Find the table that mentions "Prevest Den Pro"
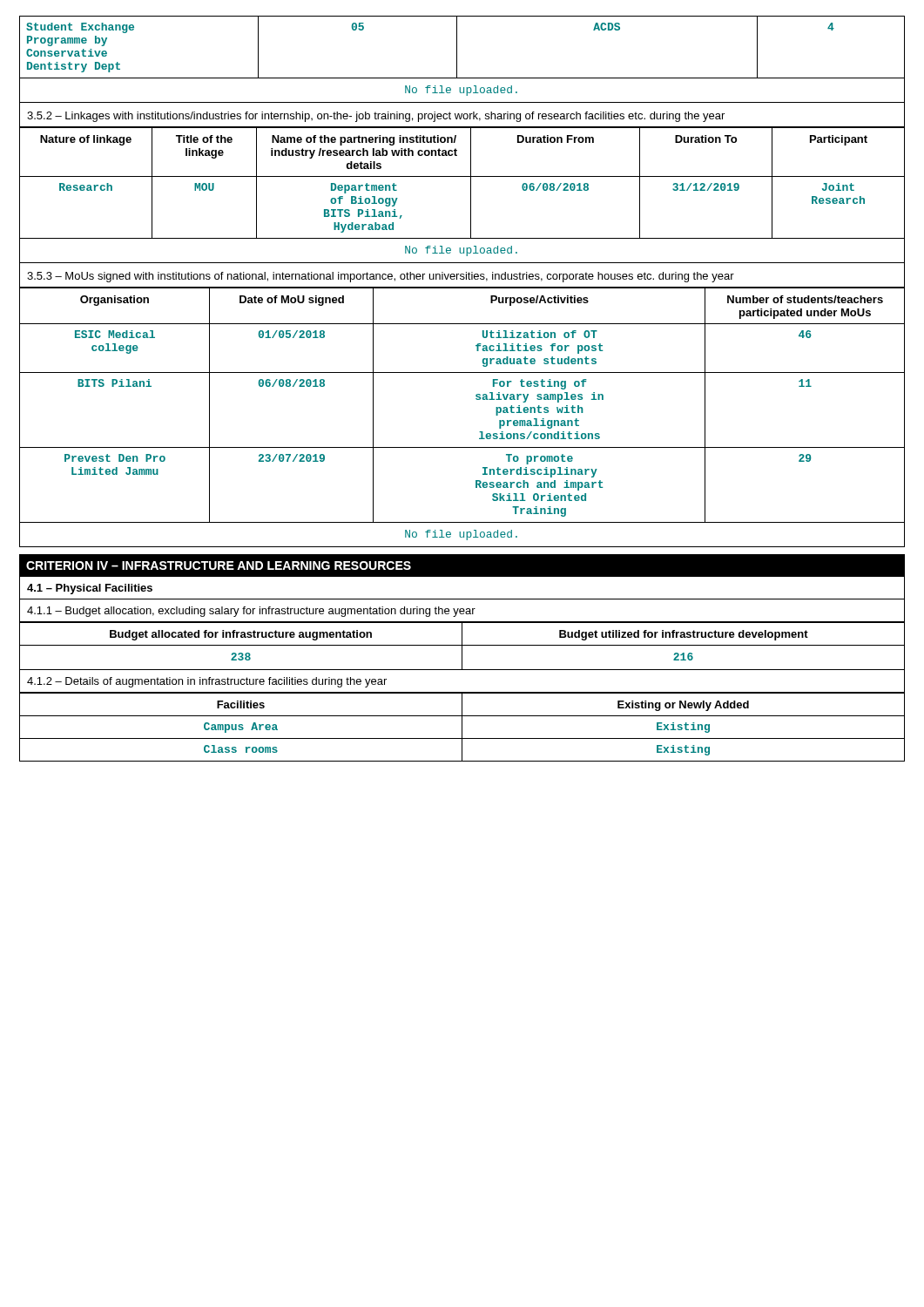Screen dimensions: 1307x924 462,417
